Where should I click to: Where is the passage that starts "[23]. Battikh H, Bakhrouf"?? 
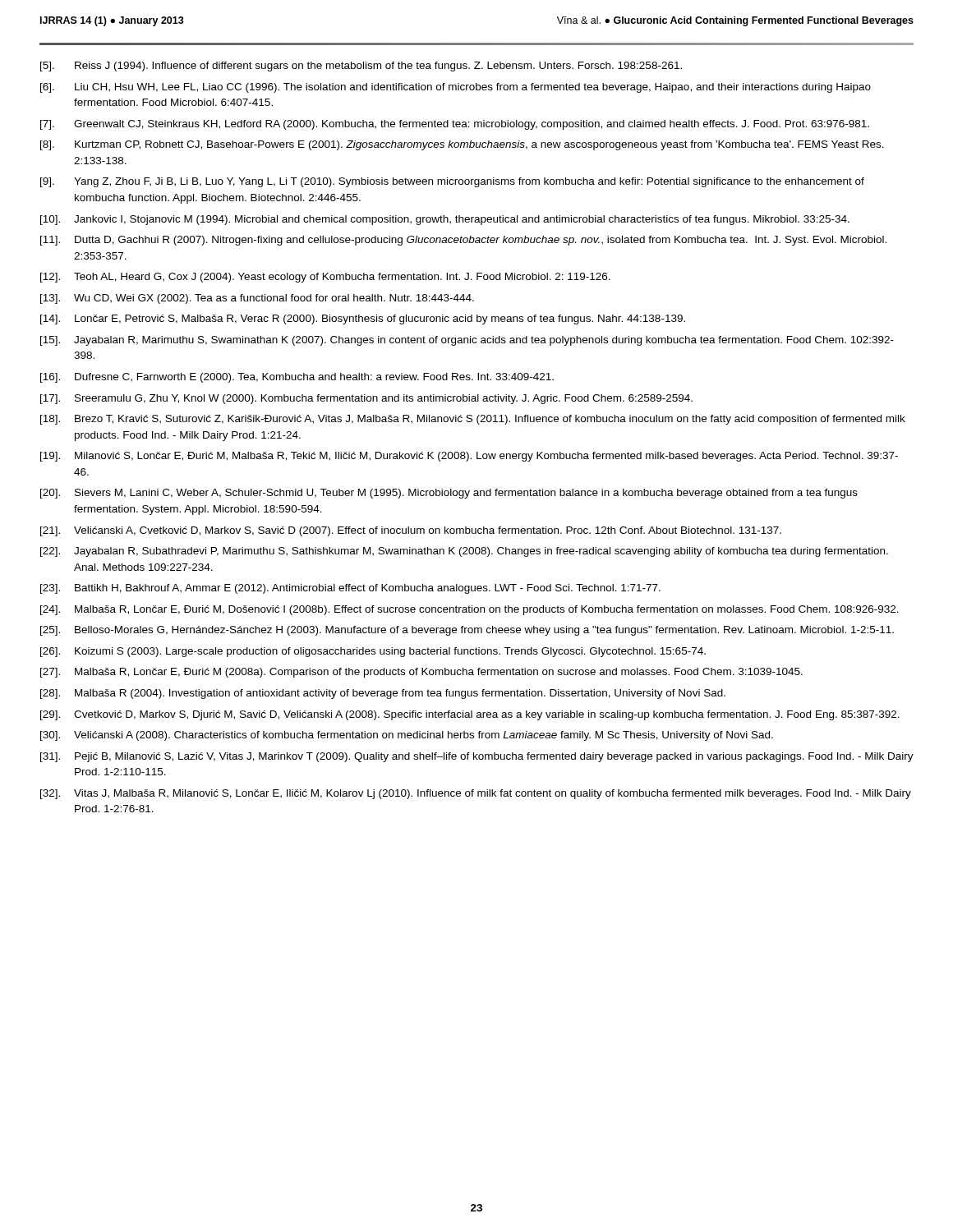pos(476,588)
